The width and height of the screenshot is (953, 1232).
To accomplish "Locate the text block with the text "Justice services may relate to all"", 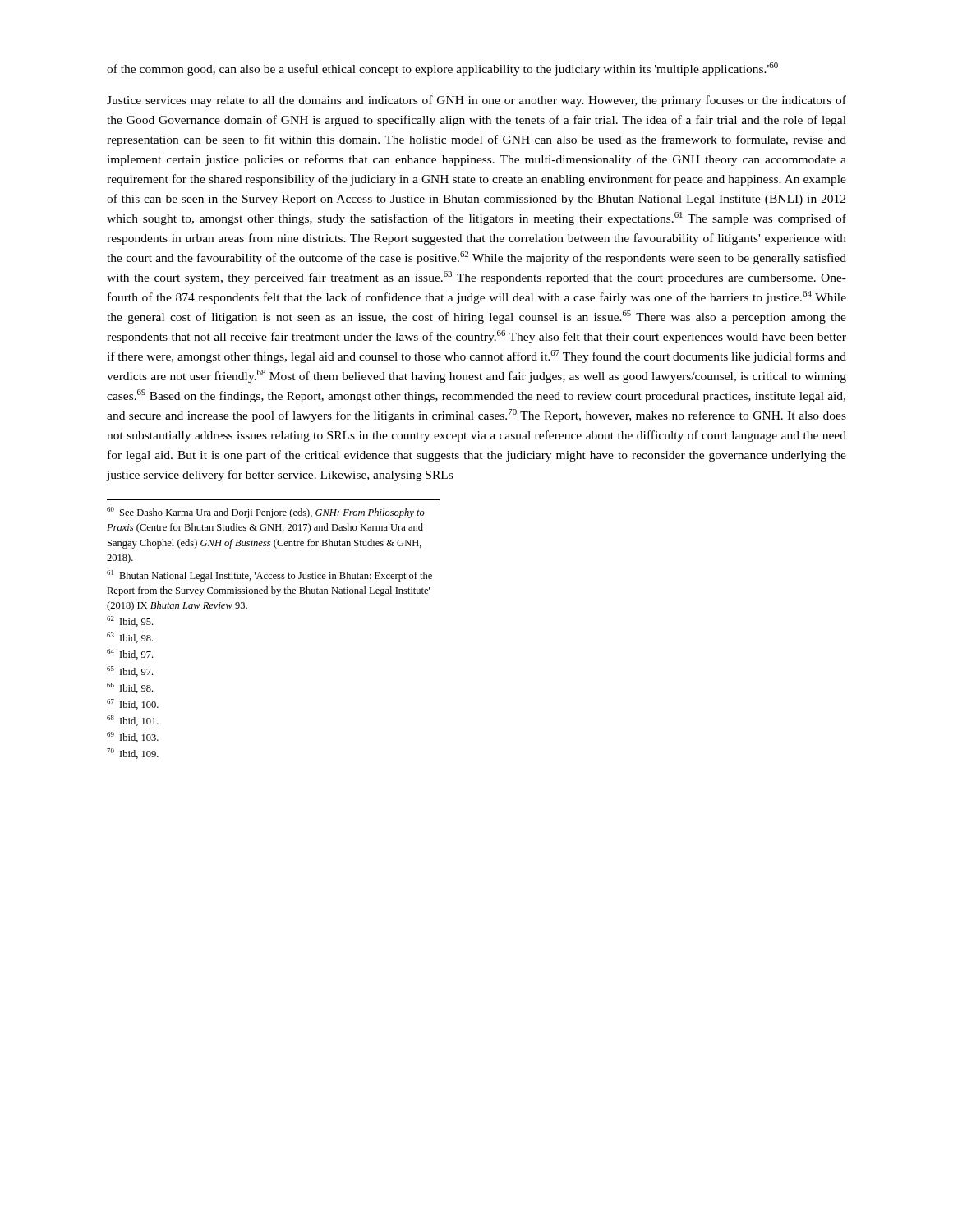I will [x=476, y=288].
